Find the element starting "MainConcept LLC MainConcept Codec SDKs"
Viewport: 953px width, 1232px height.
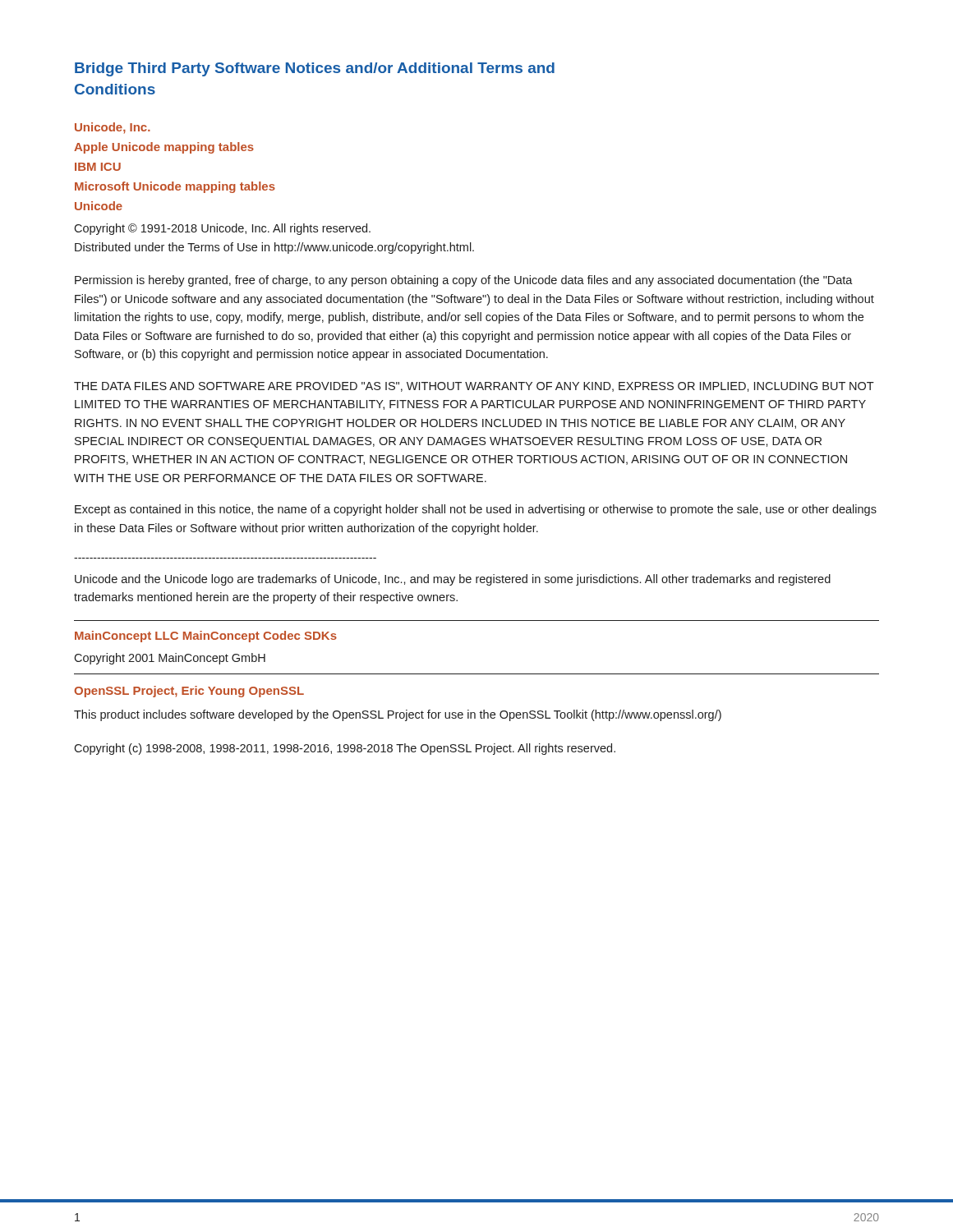coord(205,636)
